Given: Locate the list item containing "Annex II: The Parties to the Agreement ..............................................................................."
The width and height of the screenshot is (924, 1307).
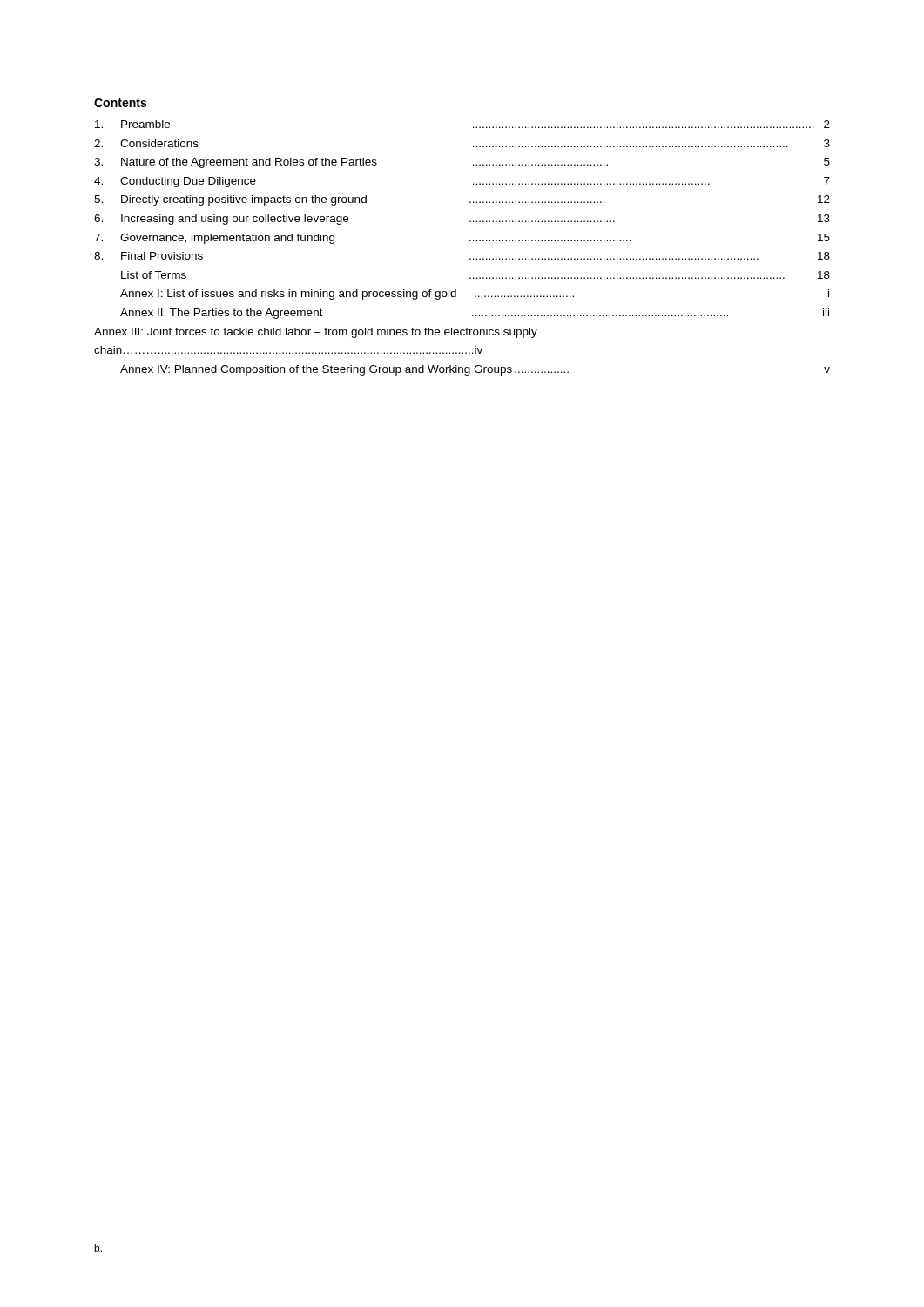Looking at the screenshot, I should click(x=462, y=313).
